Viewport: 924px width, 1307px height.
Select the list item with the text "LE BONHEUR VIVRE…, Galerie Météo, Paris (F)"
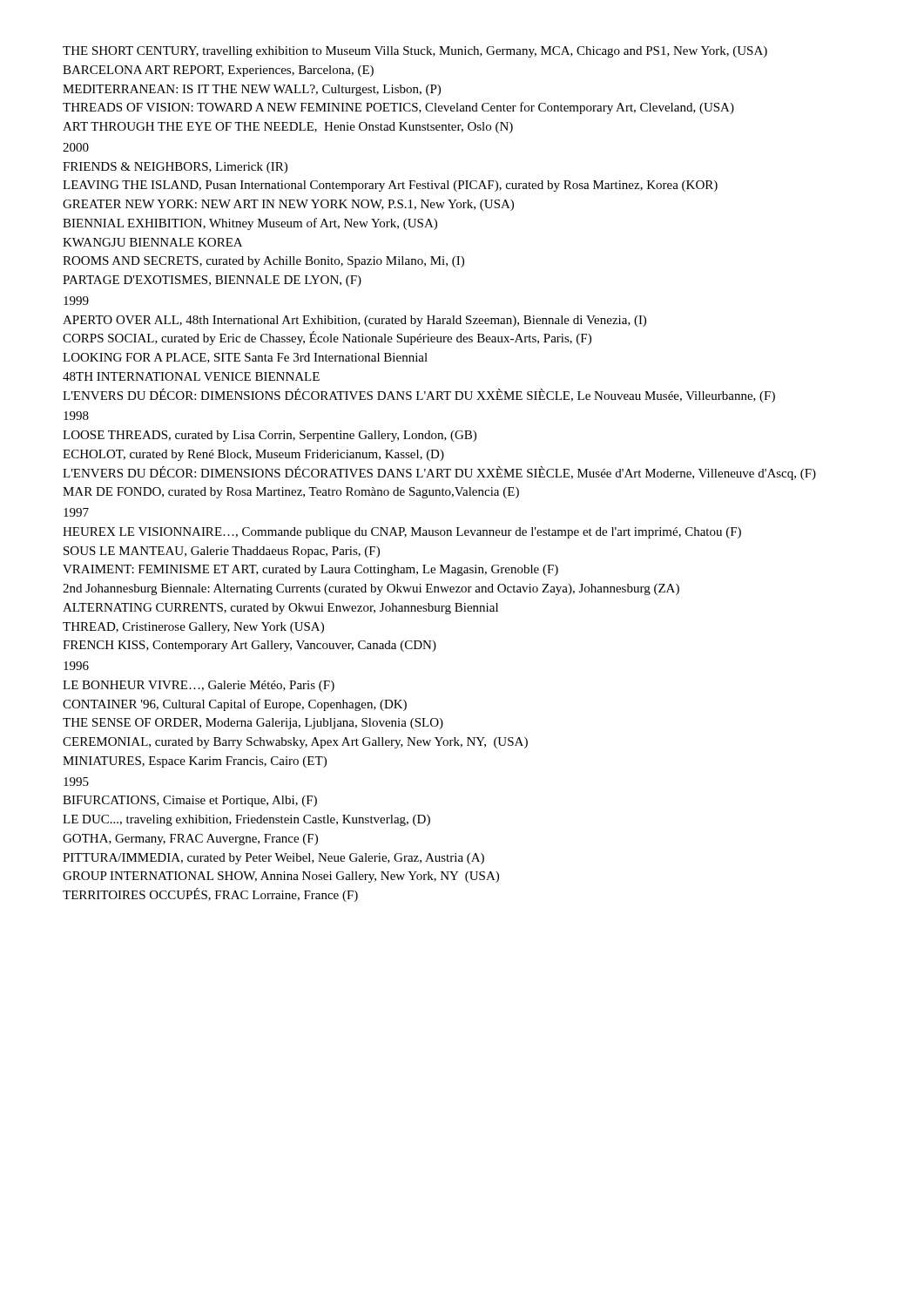click(199, 685)
